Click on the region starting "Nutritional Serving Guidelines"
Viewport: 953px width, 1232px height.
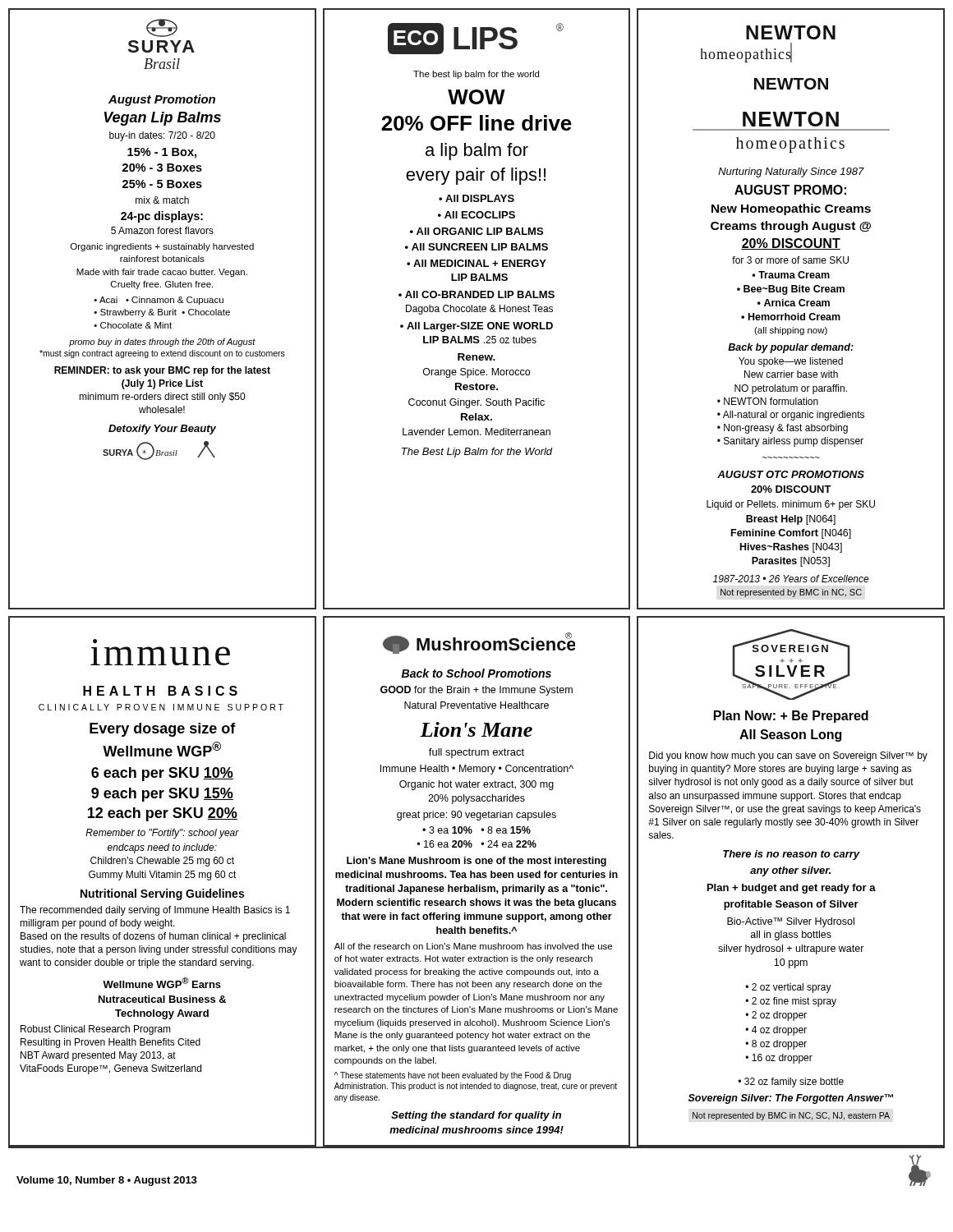[x=162, y=894]
